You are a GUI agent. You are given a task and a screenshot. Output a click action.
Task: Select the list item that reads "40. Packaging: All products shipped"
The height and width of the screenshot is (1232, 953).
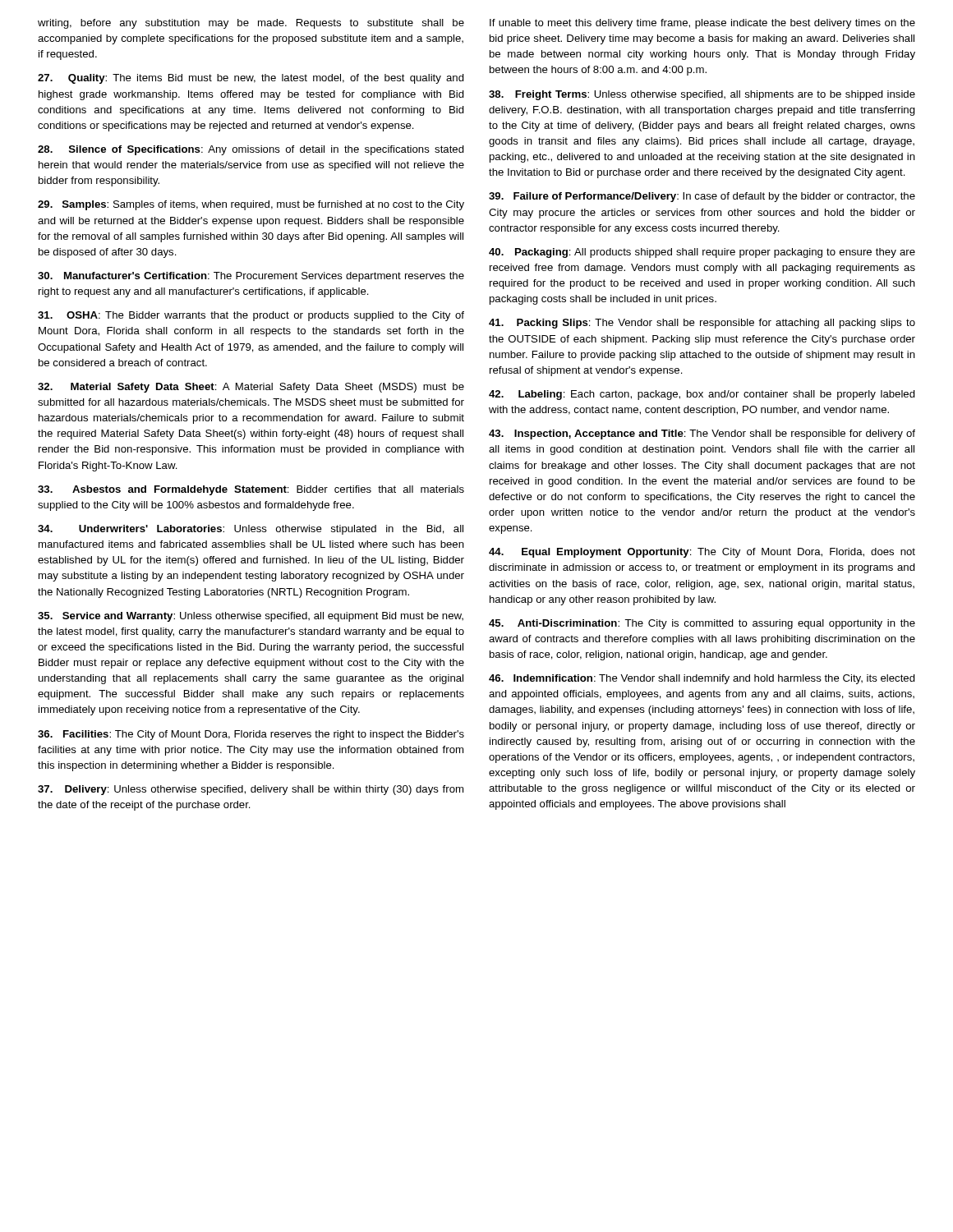click(702, 275)
